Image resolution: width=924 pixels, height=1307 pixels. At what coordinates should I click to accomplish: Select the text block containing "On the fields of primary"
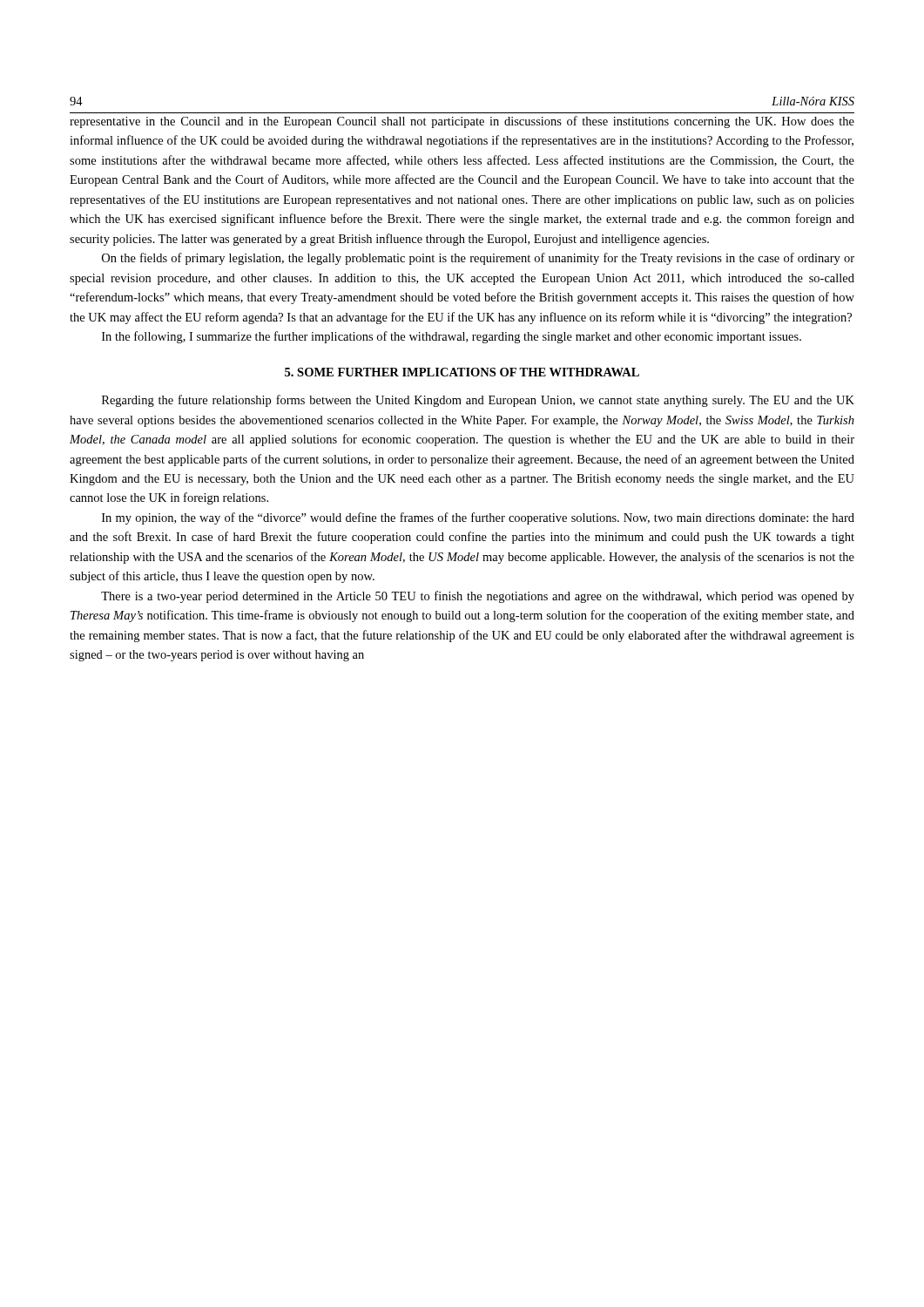[462, 288]
